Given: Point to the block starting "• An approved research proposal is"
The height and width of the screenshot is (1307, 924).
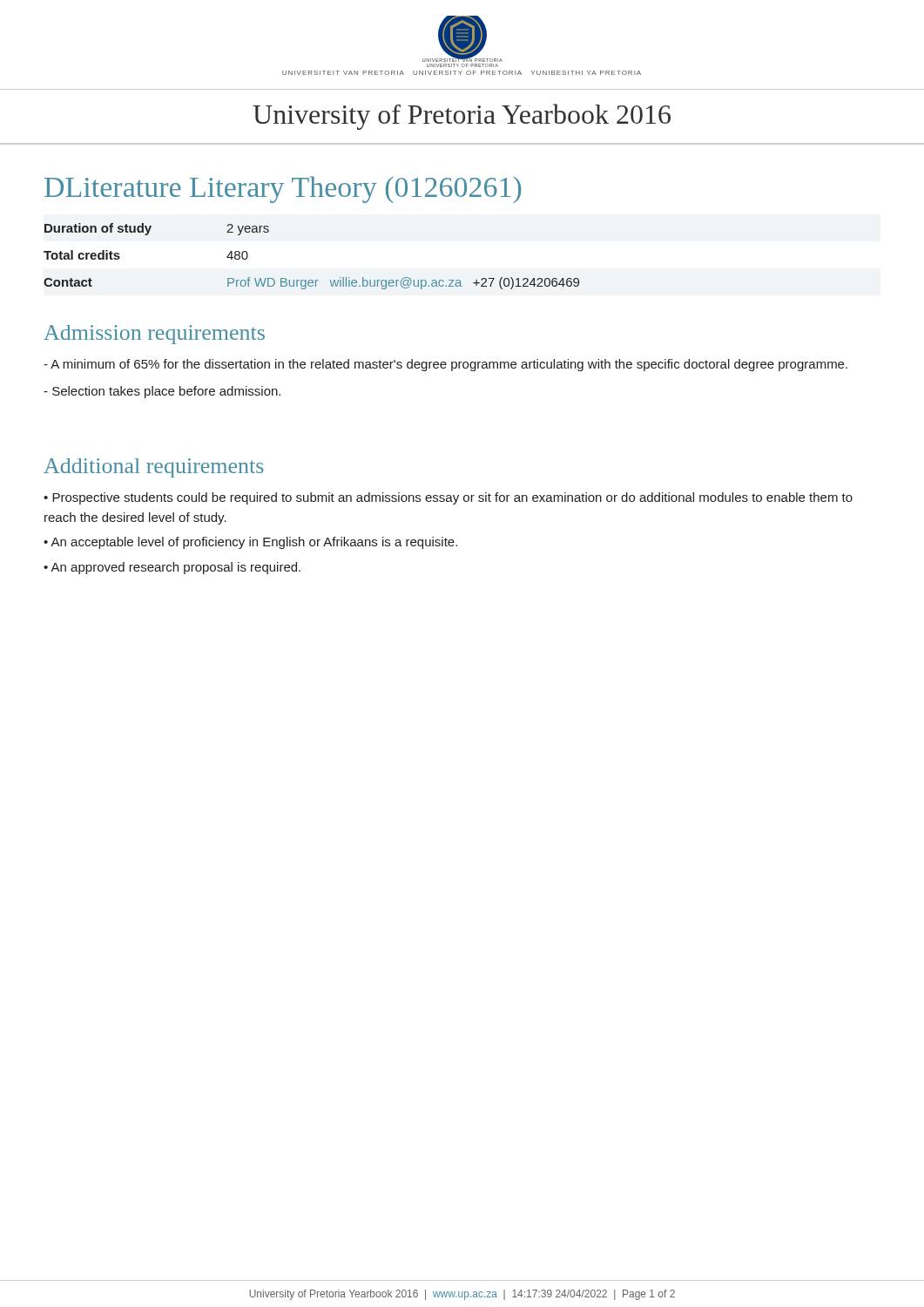Looking at the screenshot, I should [172, 568].
